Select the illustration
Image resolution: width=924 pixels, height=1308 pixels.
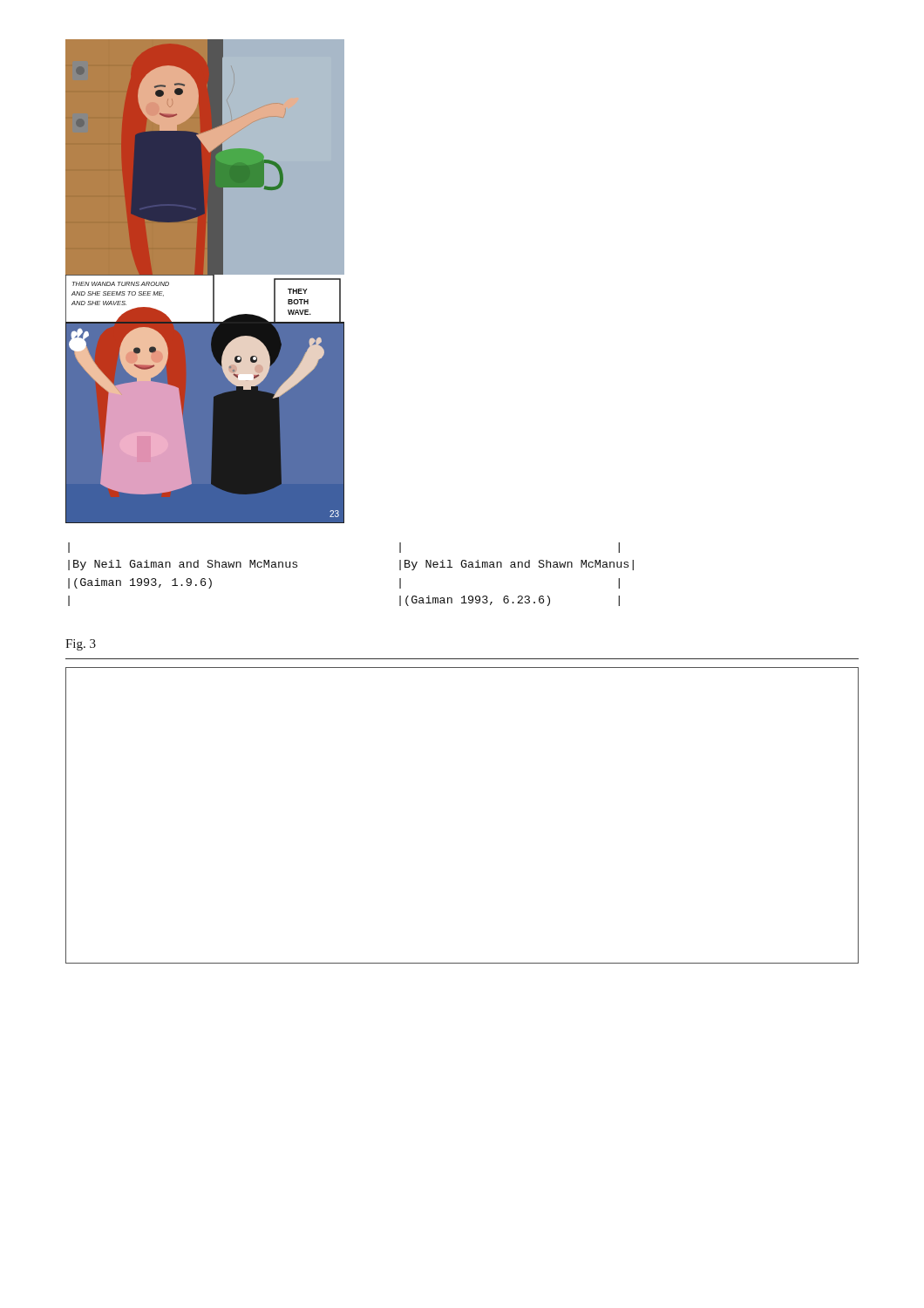coord(205,281)
